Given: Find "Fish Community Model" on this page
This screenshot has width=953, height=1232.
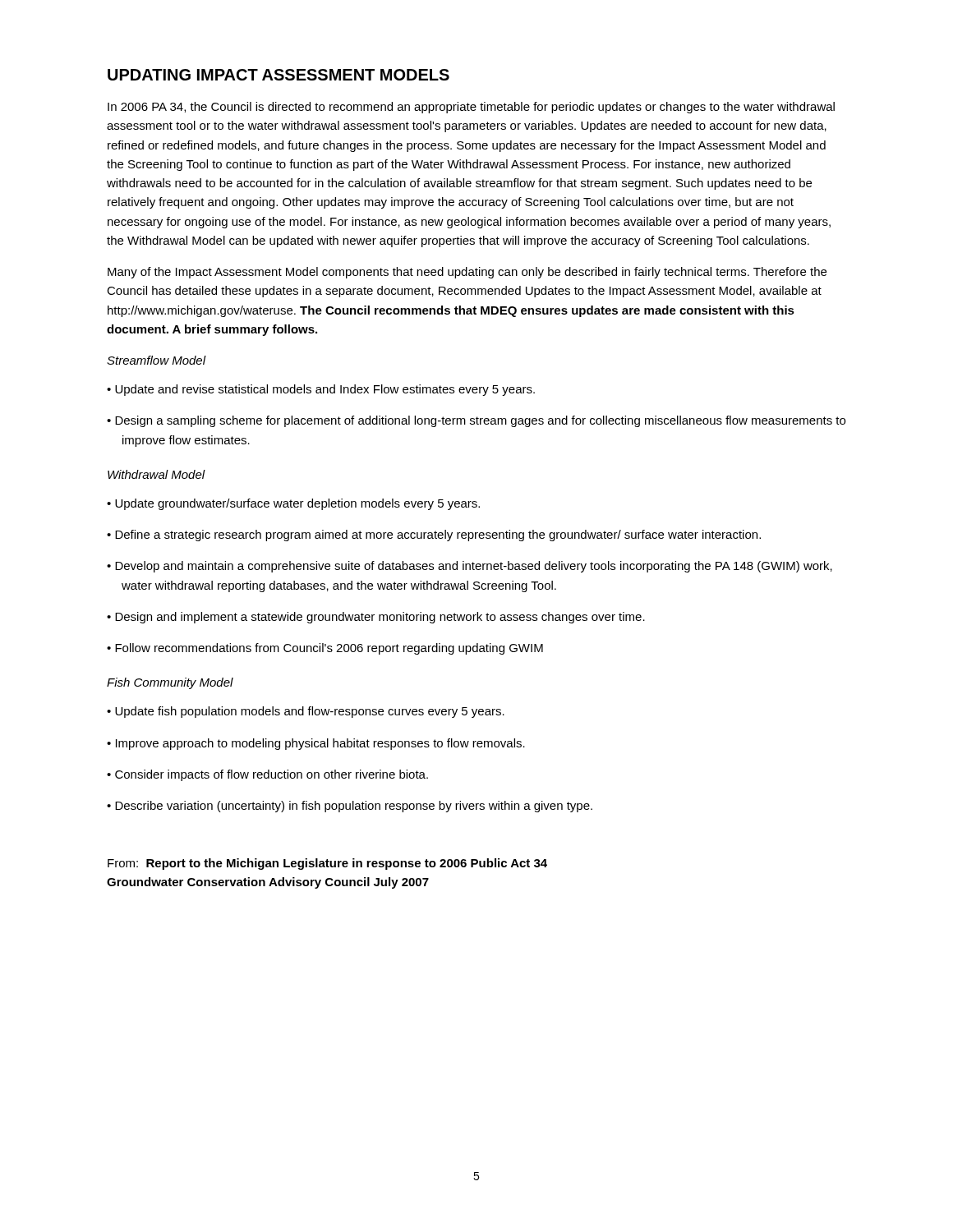Looking at the screenshot, I should [170, 683].
